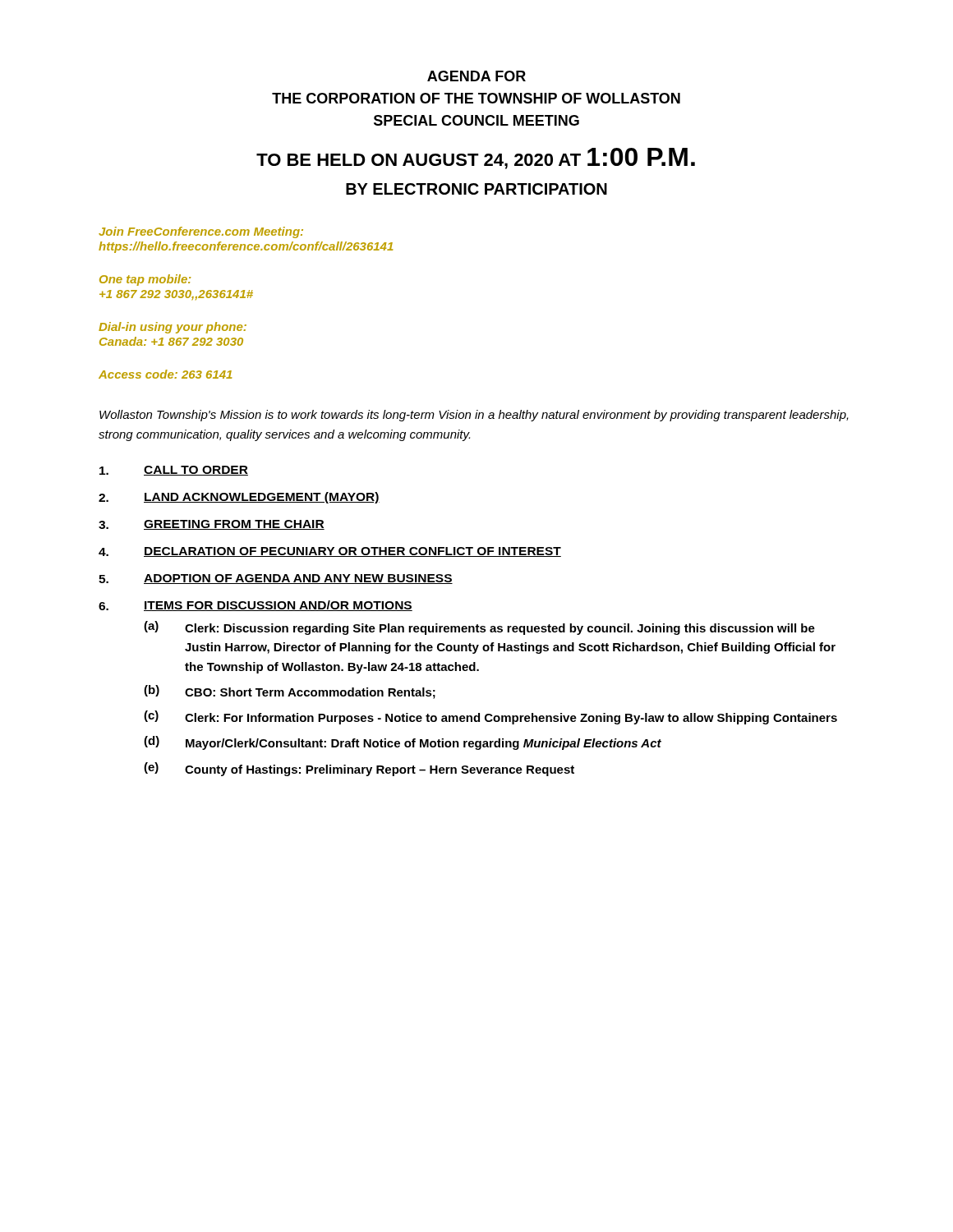953x1232 pixels.
Task: Navigate to the element starting "5. ADOPTION OF AGENDA AND ANY NEW BUSINESS"
Action: (x=275, y=579)
